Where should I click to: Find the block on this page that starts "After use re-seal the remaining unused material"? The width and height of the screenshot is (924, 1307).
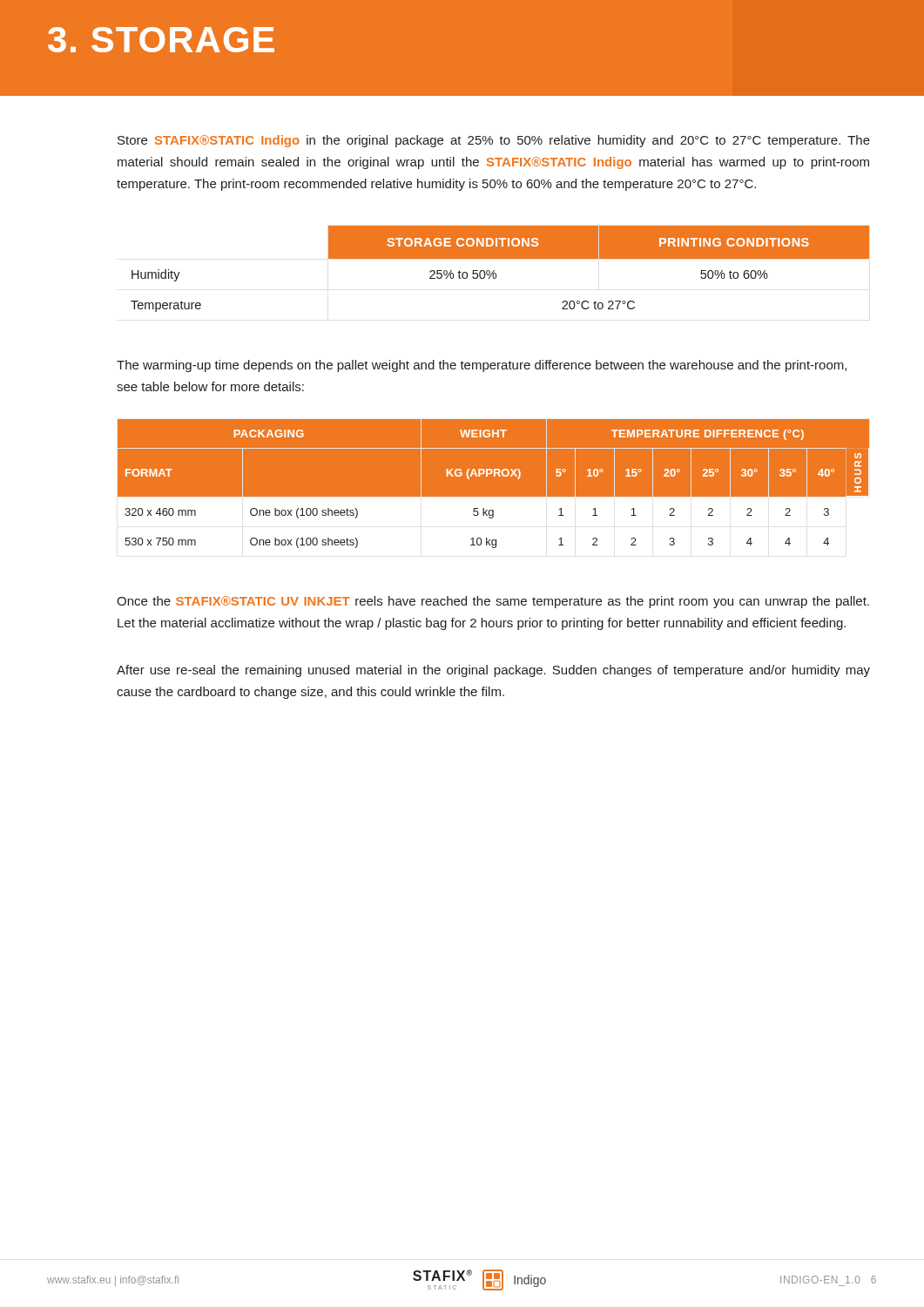(x=493, y=680)
